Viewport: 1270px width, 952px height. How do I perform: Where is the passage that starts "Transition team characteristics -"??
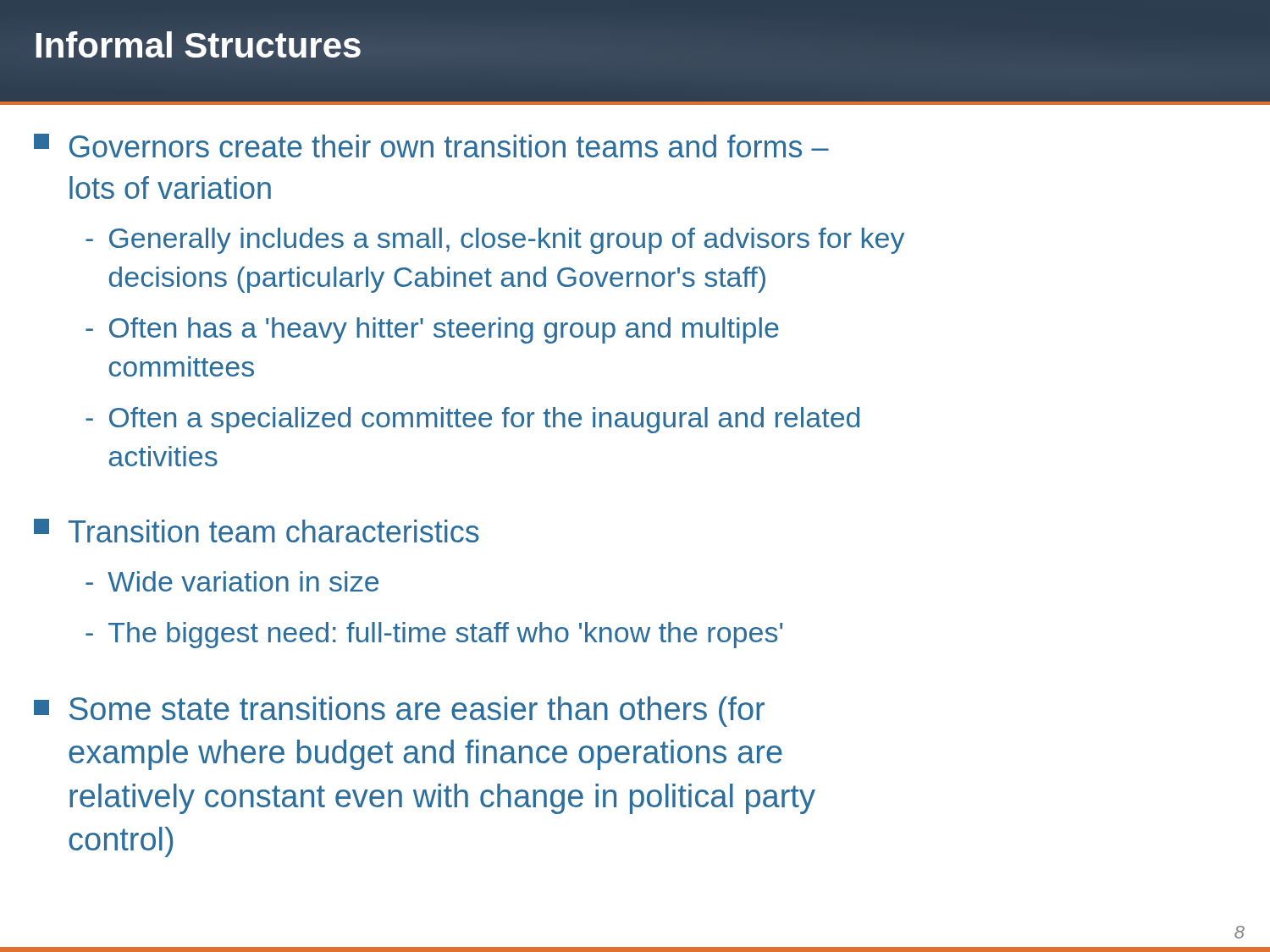point(257,531)
